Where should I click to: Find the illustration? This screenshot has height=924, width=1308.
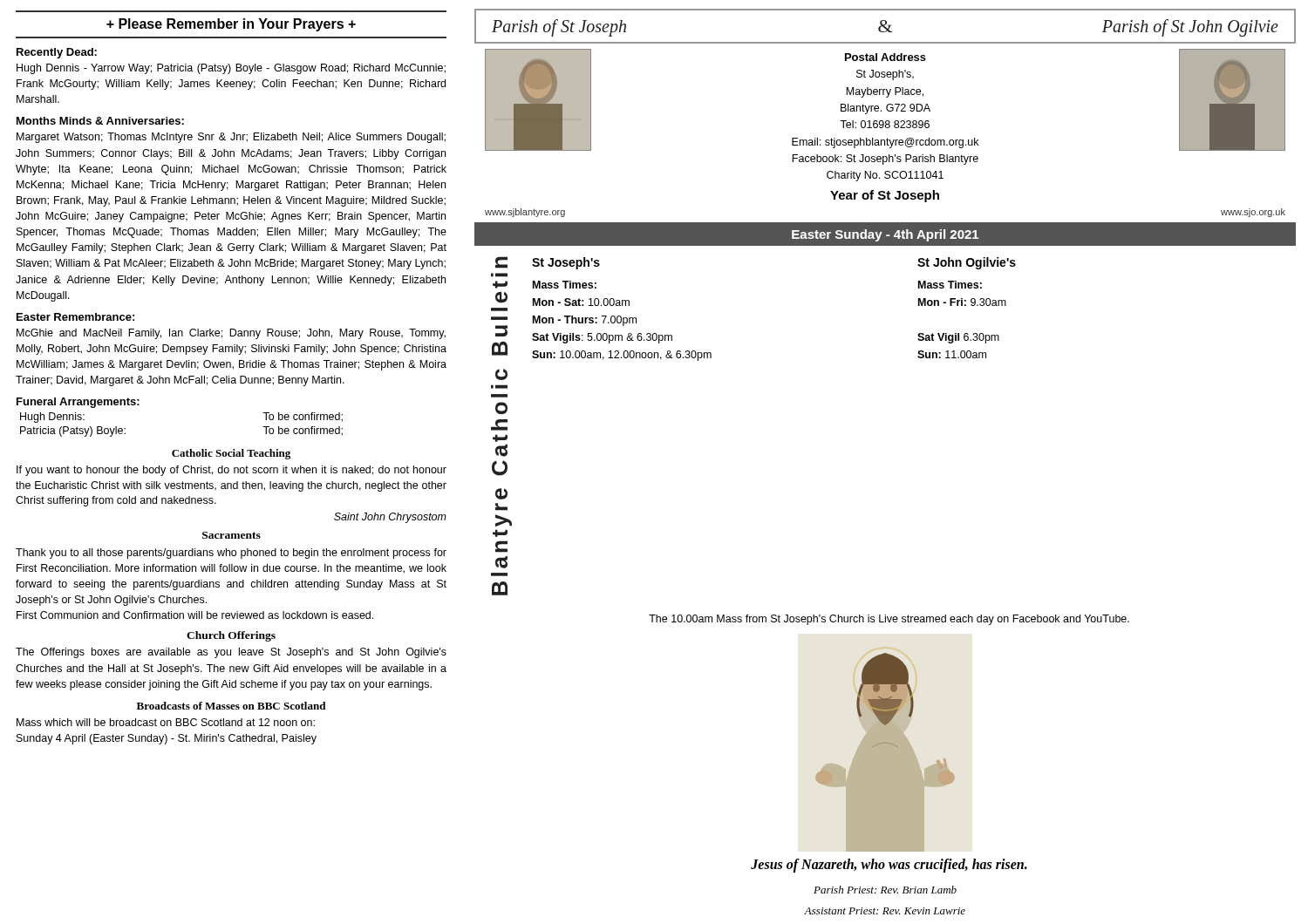[885, 743]
